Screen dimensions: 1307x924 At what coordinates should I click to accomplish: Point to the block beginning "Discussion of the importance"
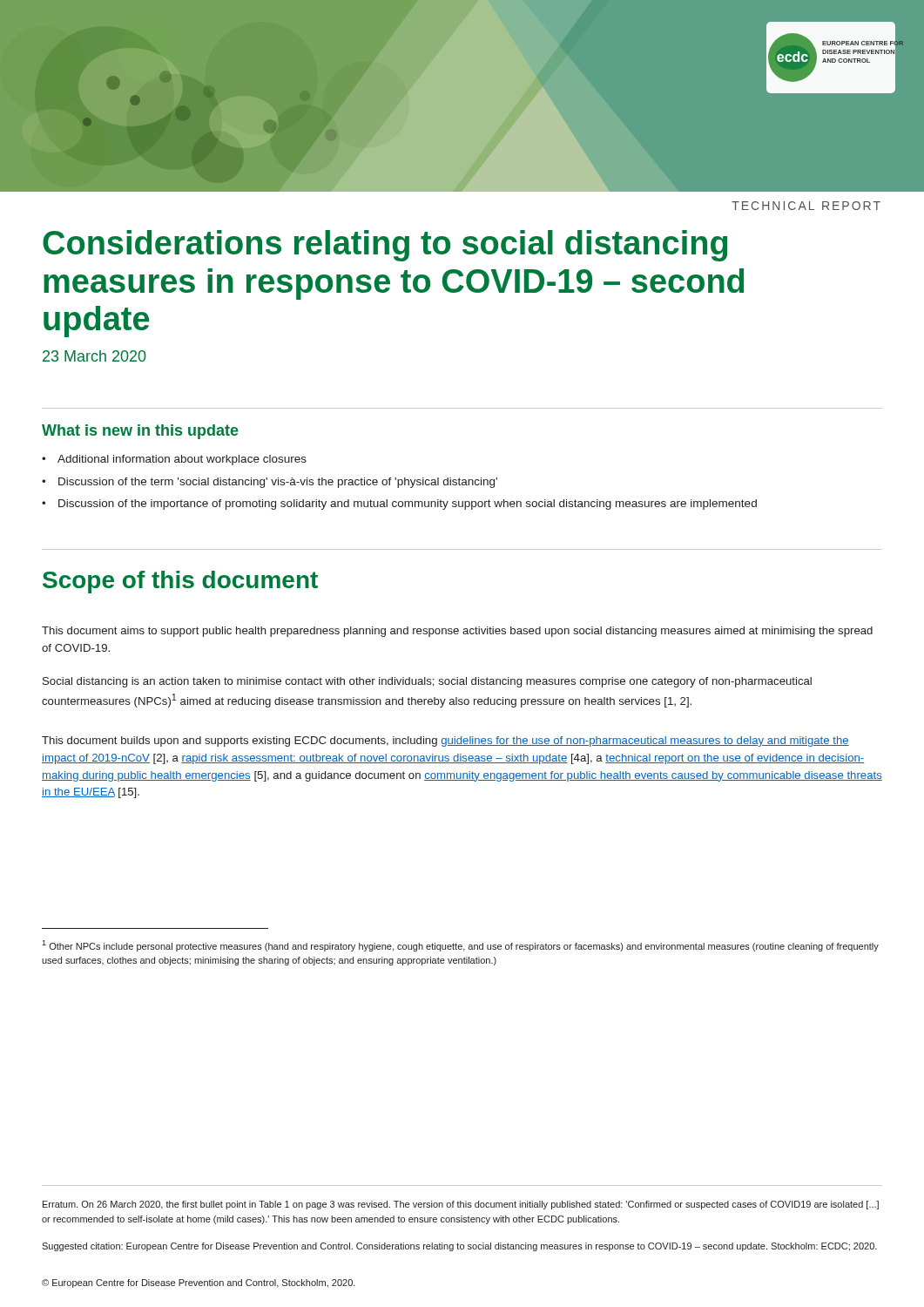point(407,503)
